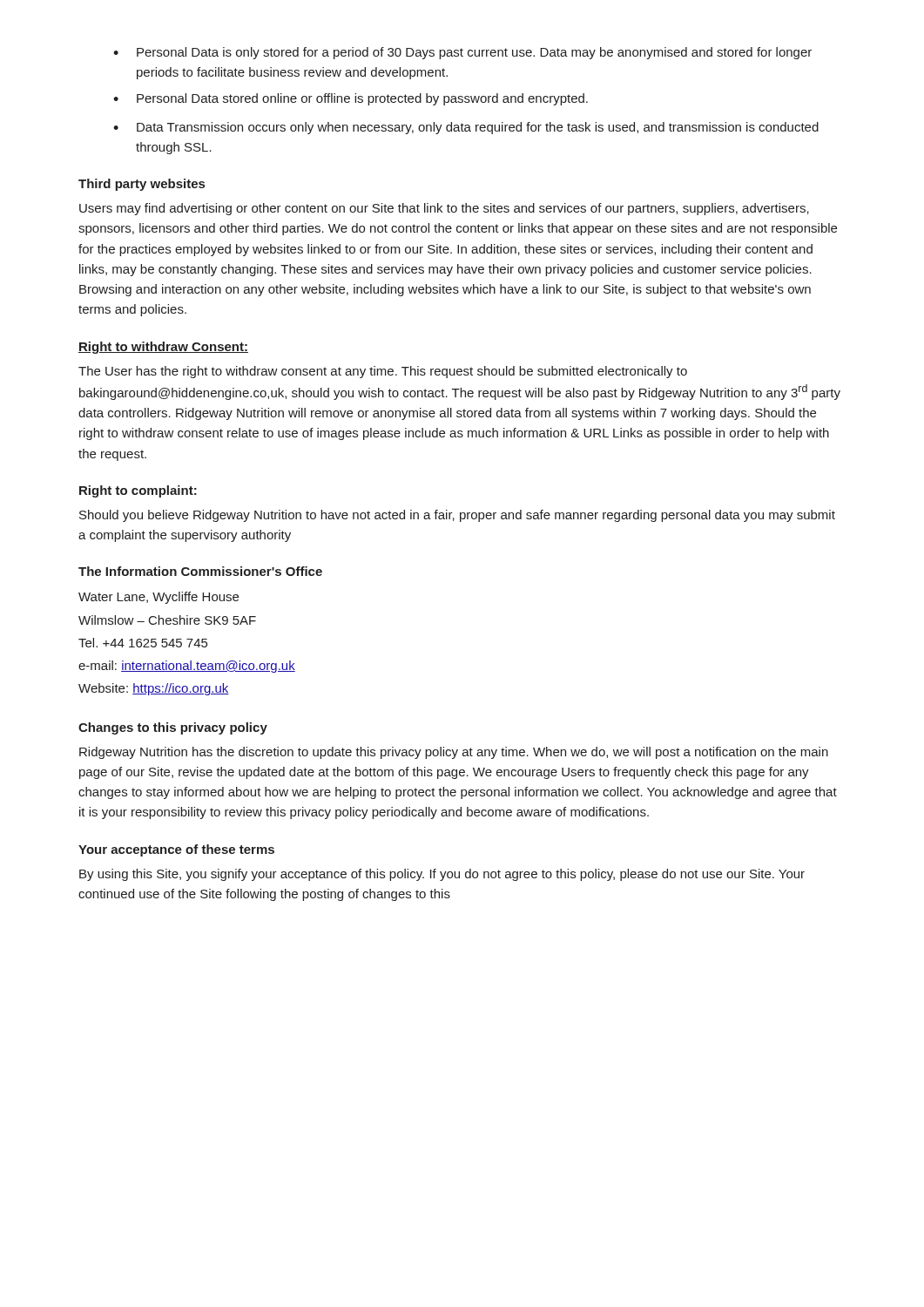This screenshot has width=924, height=1307.
Task: Locate the text block starting "Users may find advertising or other"
Action: point(458,258)
